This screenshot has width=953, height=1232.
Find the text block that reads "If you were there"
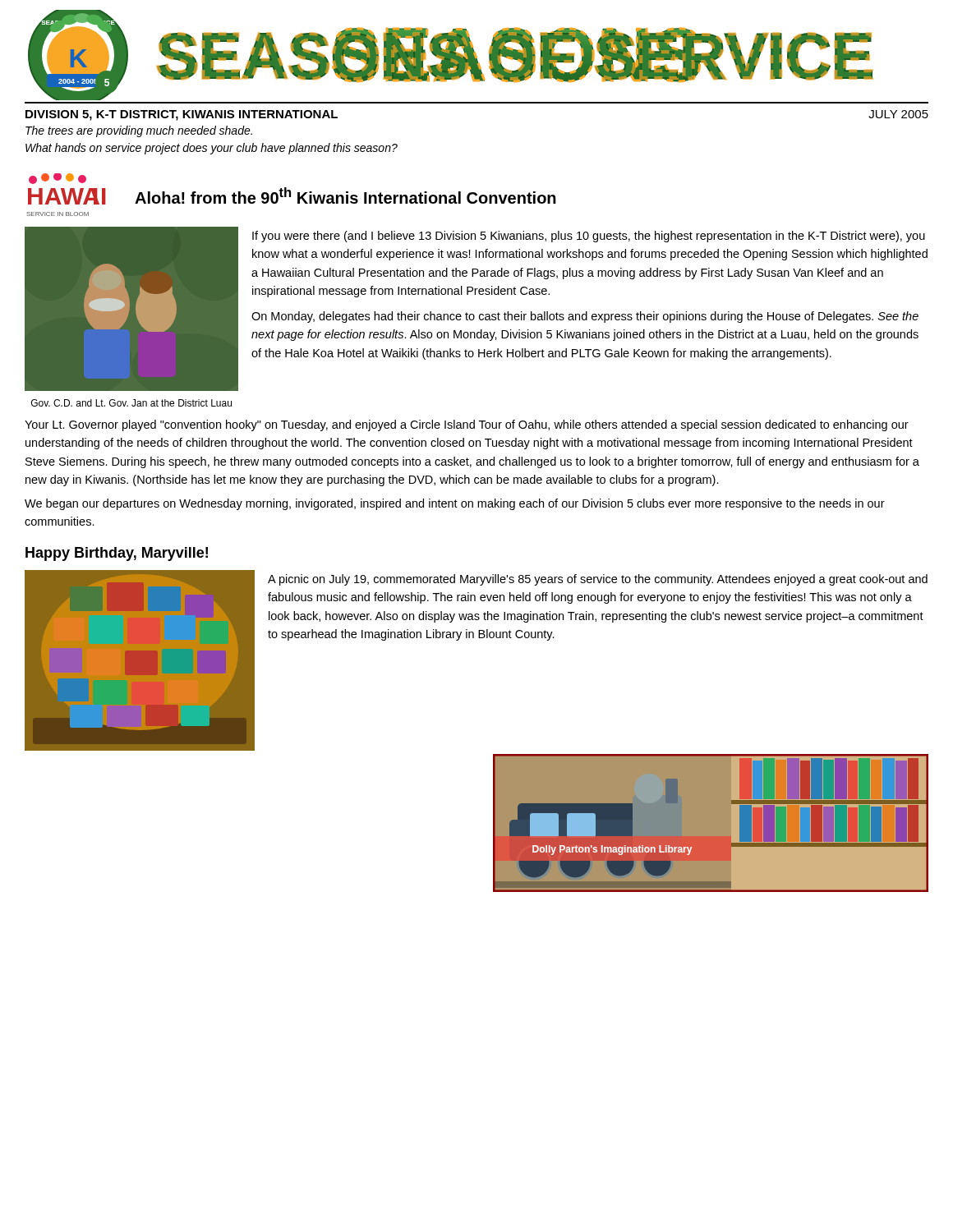[x=589, y=237]
